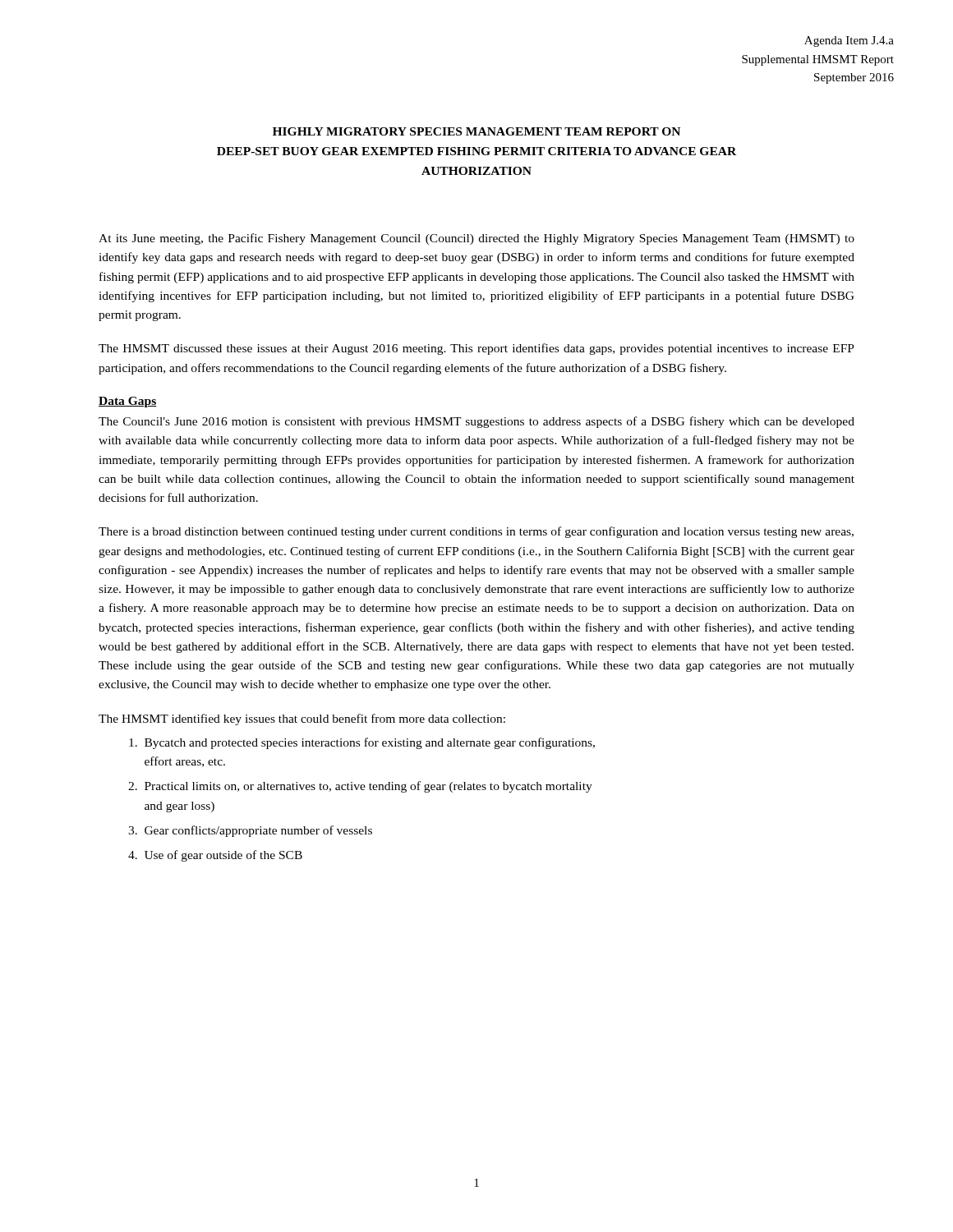Click the passage that begins "The Council's June 2016"
The image size is (953, 1232).
point(476,459)
